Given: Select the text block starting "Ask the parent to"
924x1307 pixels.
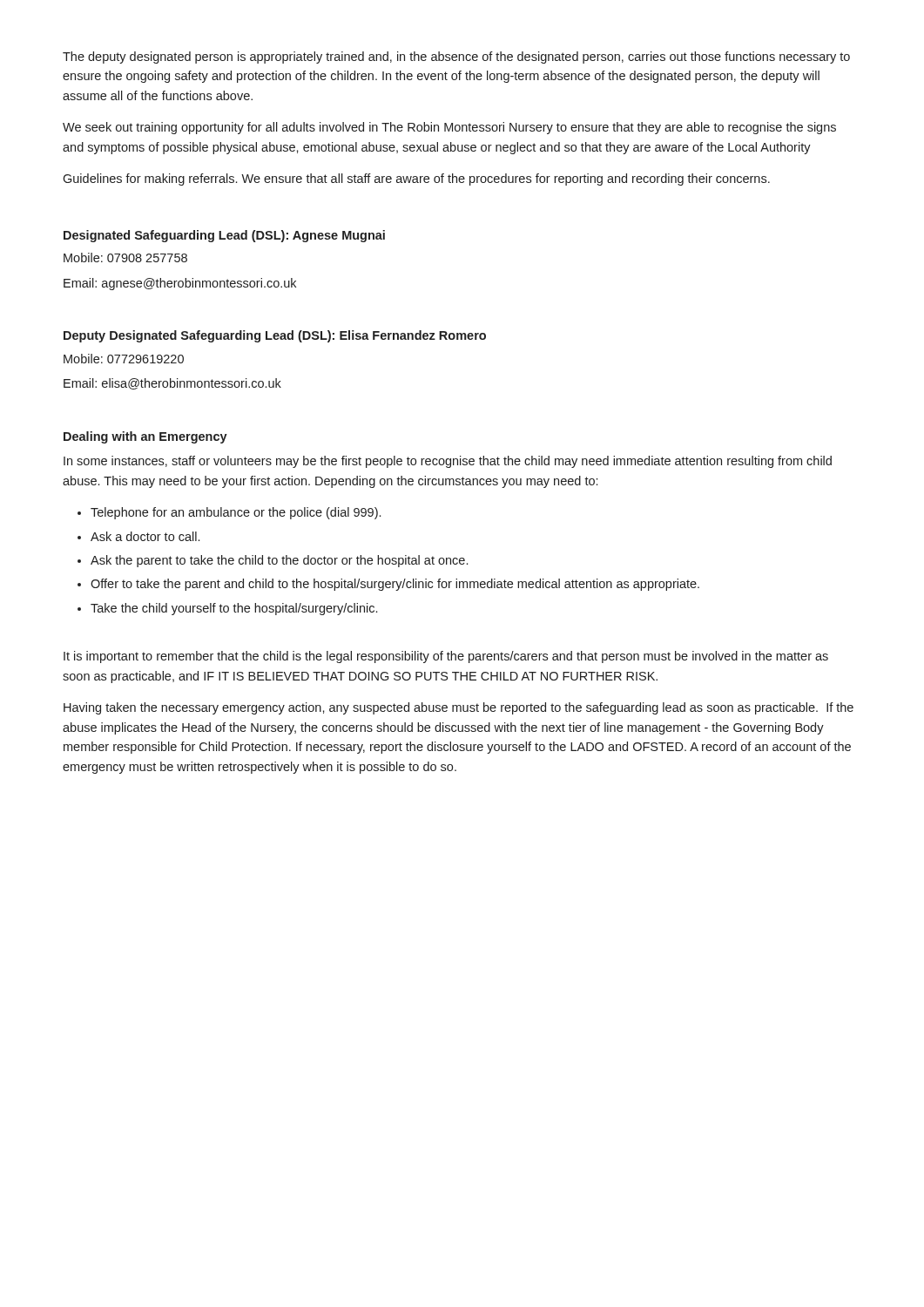Looking at the screenshot, I should [x=459, y=560].
